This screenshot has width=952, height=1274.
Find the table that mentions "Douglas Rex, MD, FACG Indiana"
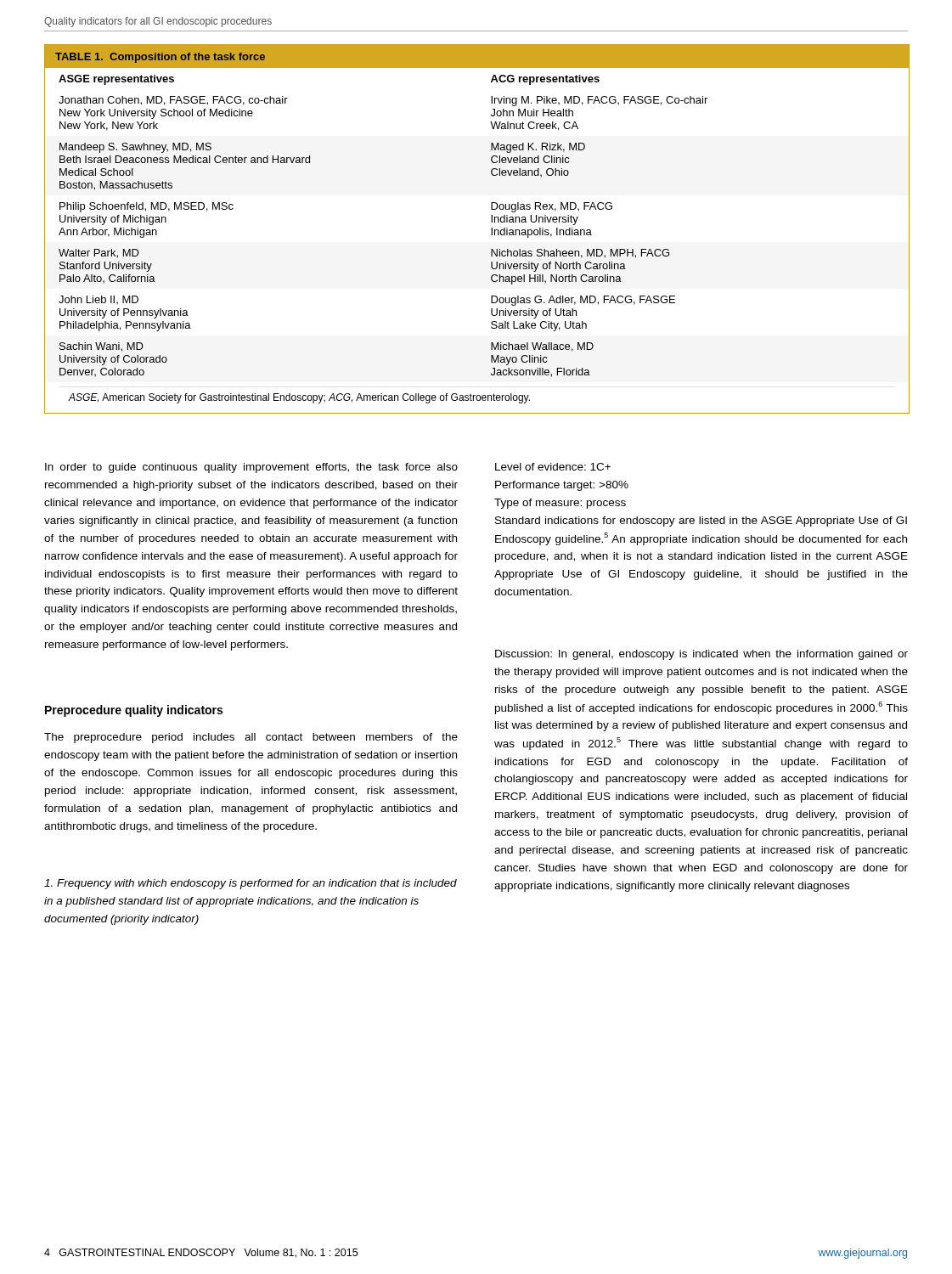click(x=477, y=229)
